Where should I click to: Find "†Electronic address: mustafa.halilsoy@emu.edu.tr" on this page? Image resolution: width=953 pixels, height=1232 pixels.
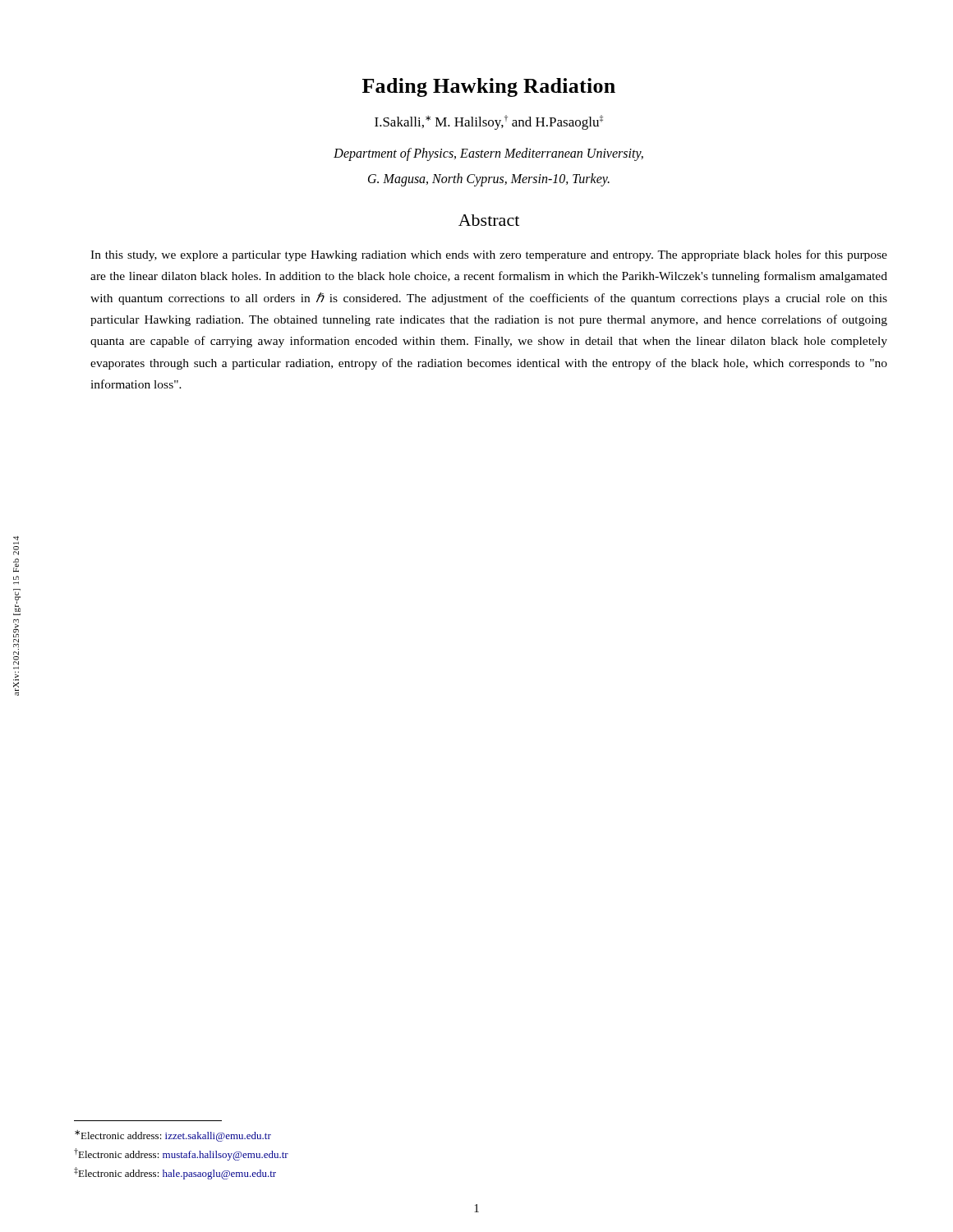(181, 1154)
